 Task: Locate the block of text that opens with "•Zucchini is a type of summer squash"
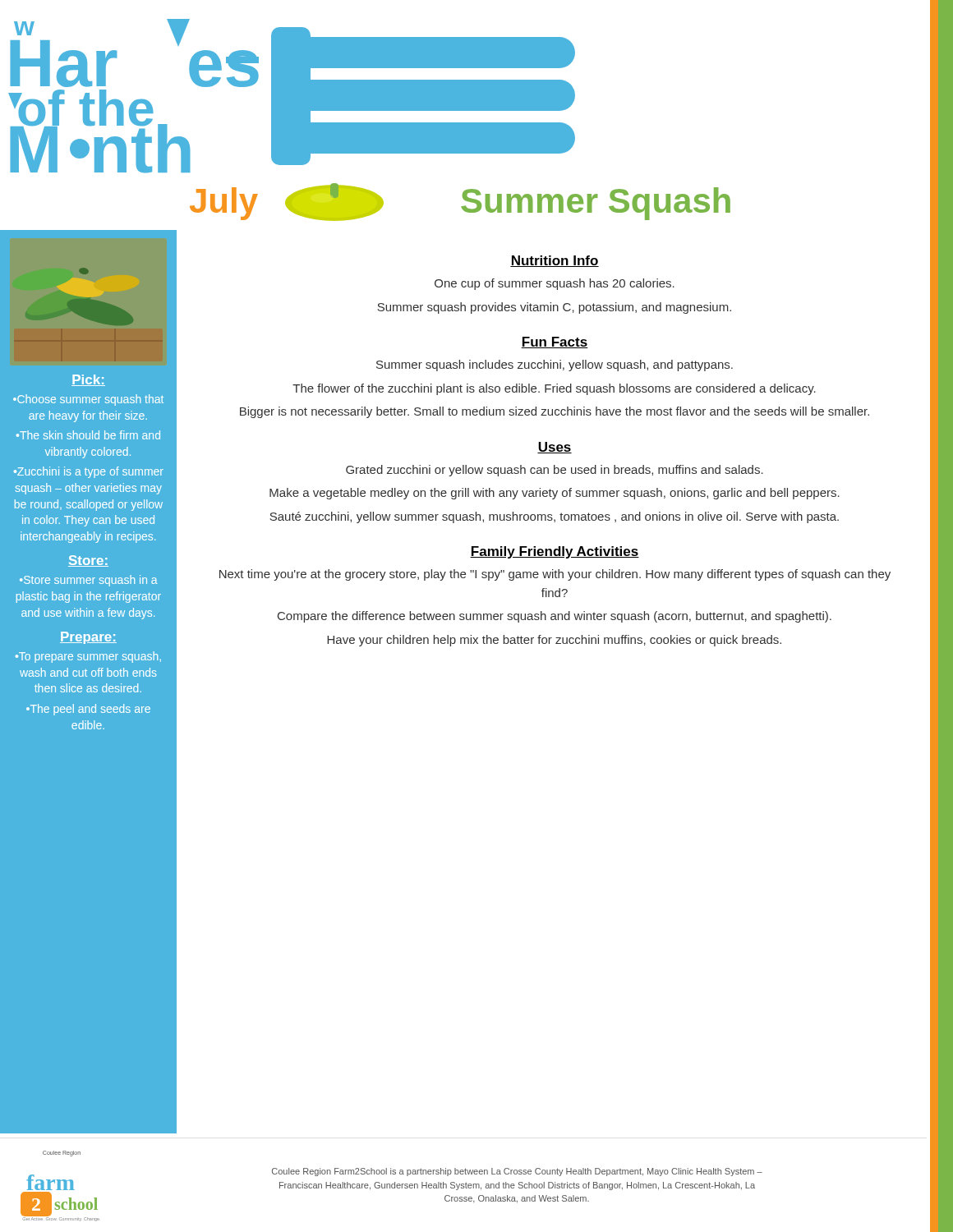click(88, 504)
